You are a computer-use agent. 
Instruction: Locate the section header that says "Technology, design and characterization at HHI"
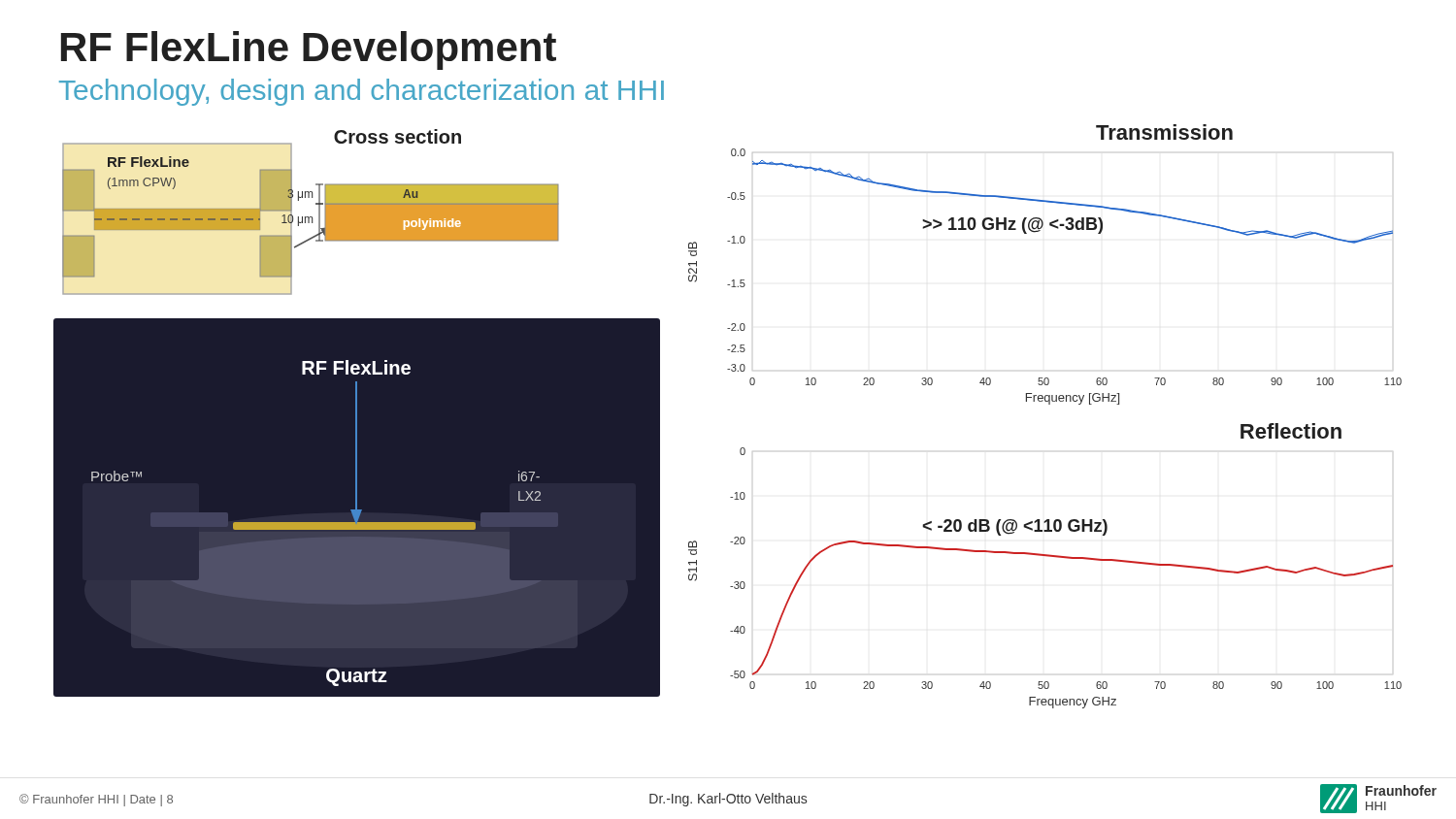[x=362, y=90]
